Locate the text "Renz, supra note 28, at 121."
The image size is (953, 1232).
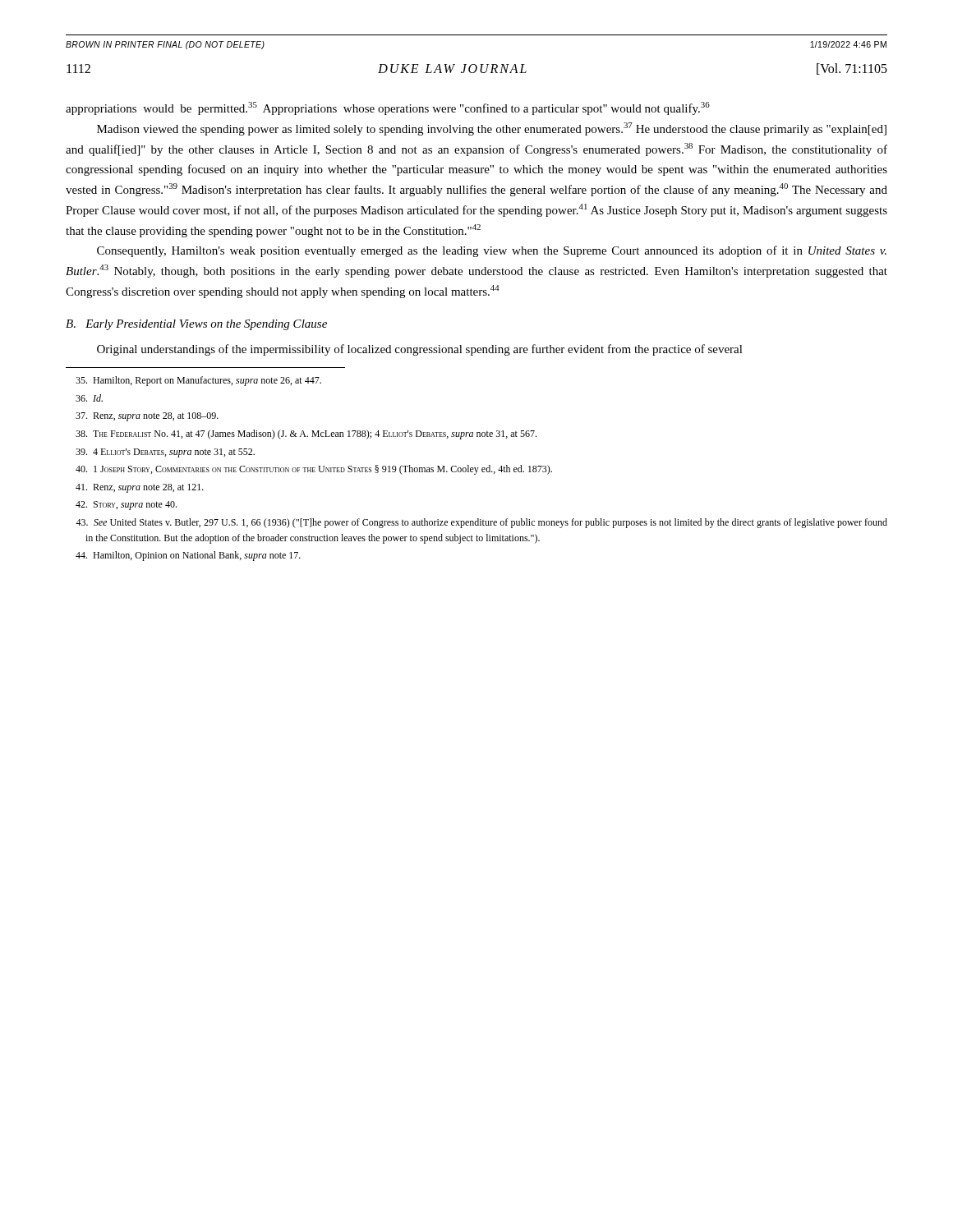pyautogui.click(x=135, y=487)
